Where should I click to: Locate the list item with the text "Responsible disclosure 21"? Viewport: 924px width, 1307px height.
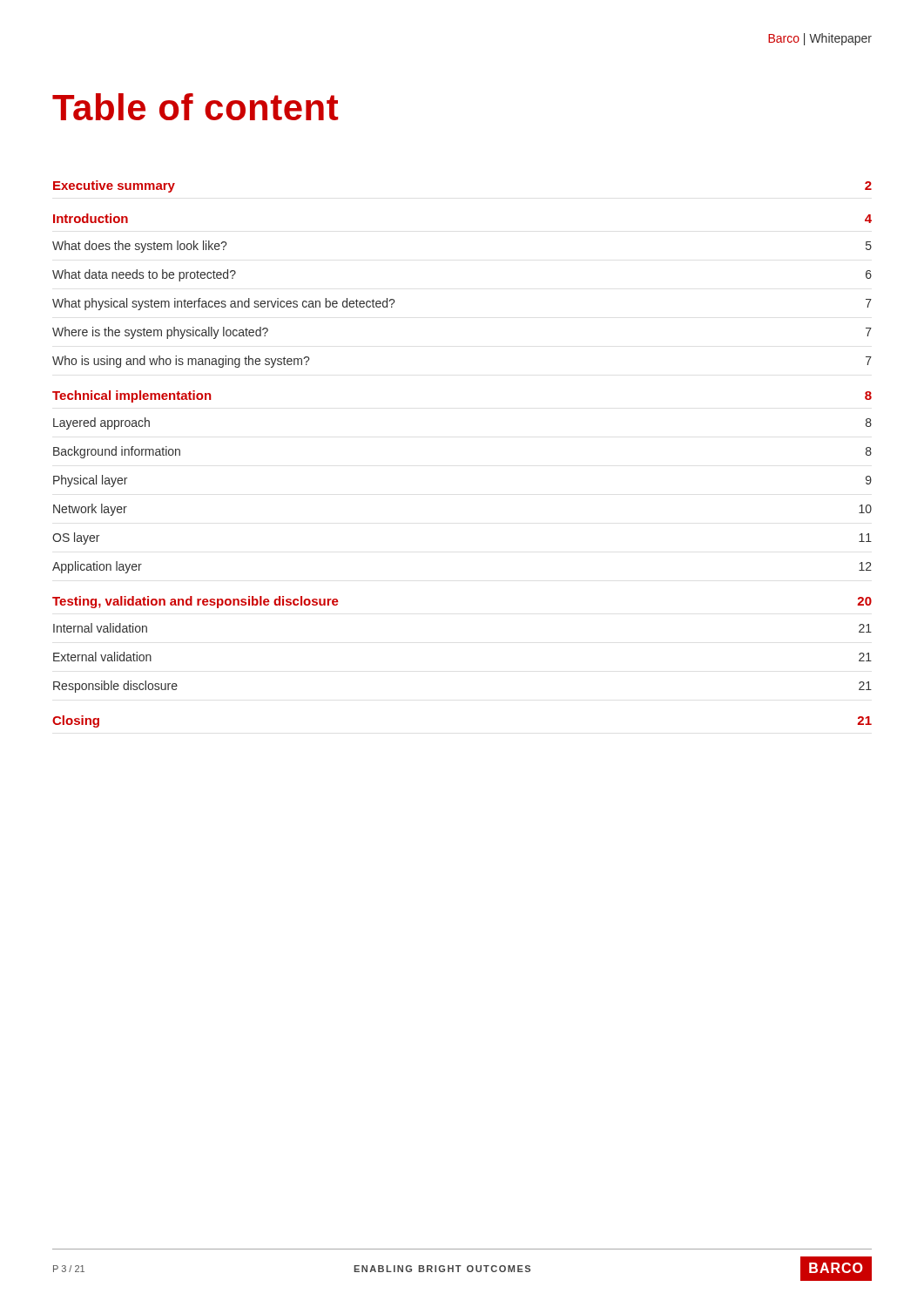point(116,686)
